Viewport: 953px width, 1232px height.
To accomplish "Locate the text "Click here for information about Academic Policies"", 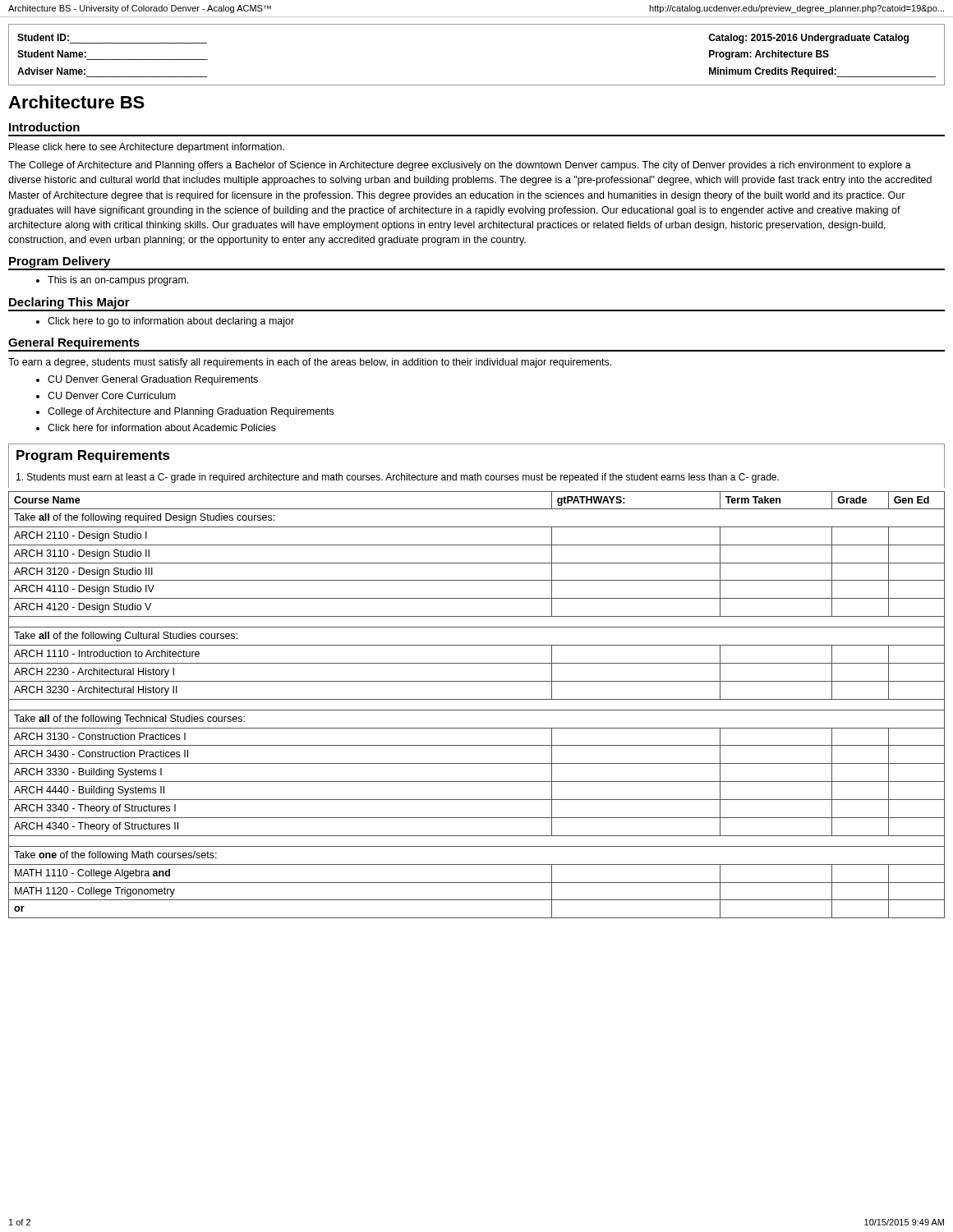I will click(162, 428).
